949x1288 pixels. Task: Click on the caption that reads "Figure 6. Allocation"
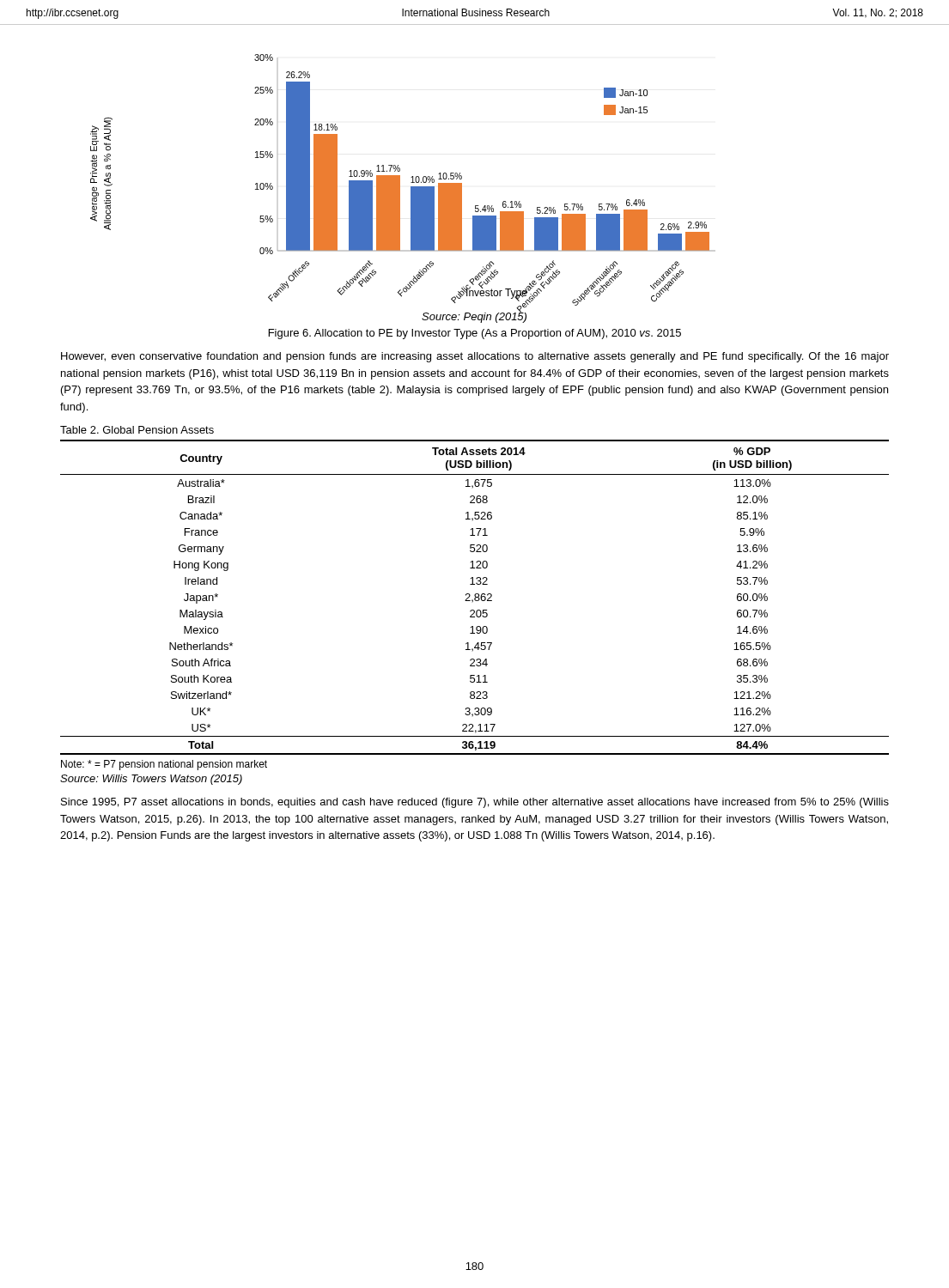[474, 333]
